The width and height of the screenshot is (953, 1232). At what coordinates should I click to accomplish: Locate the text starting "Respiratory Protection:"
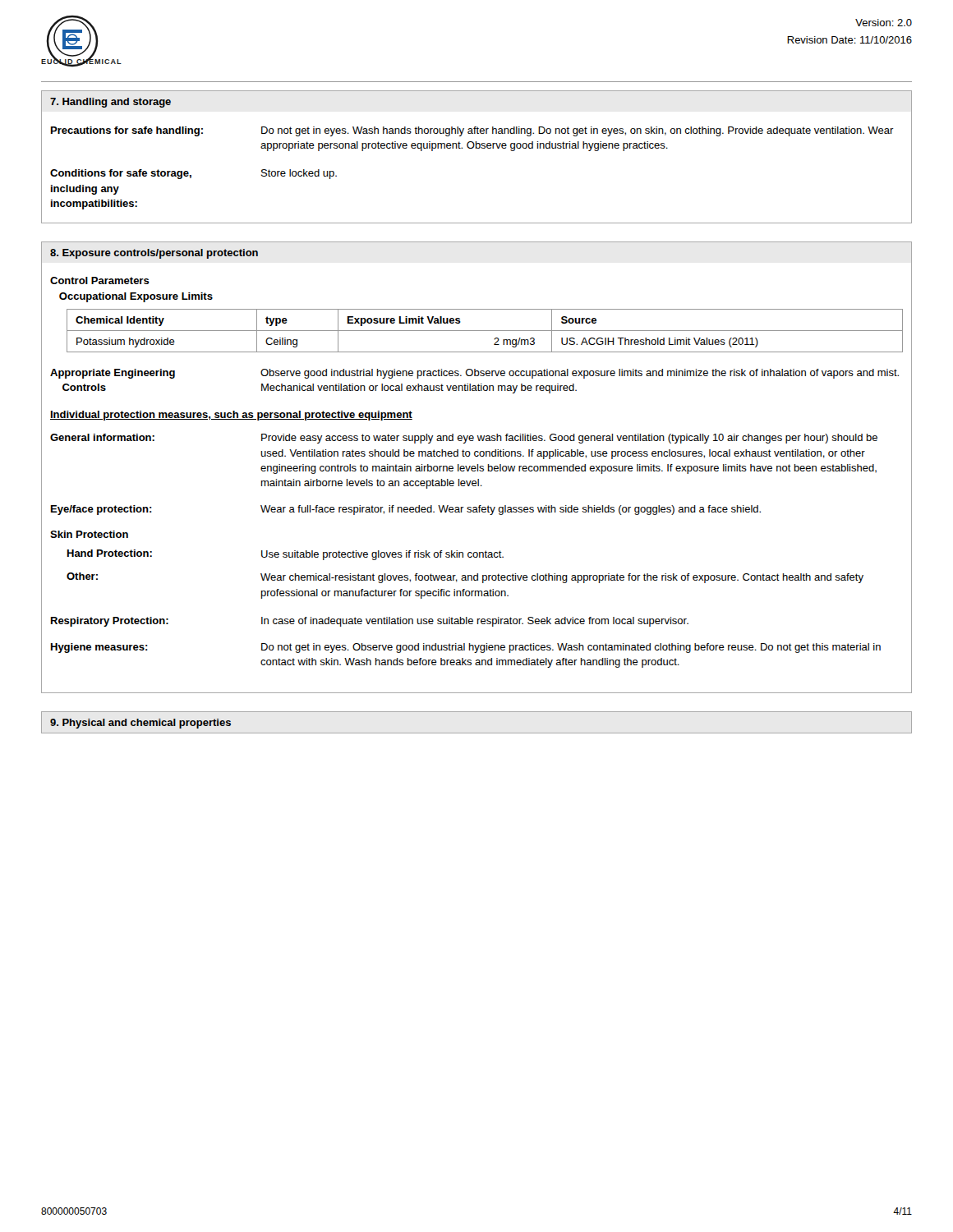point(109,620)
